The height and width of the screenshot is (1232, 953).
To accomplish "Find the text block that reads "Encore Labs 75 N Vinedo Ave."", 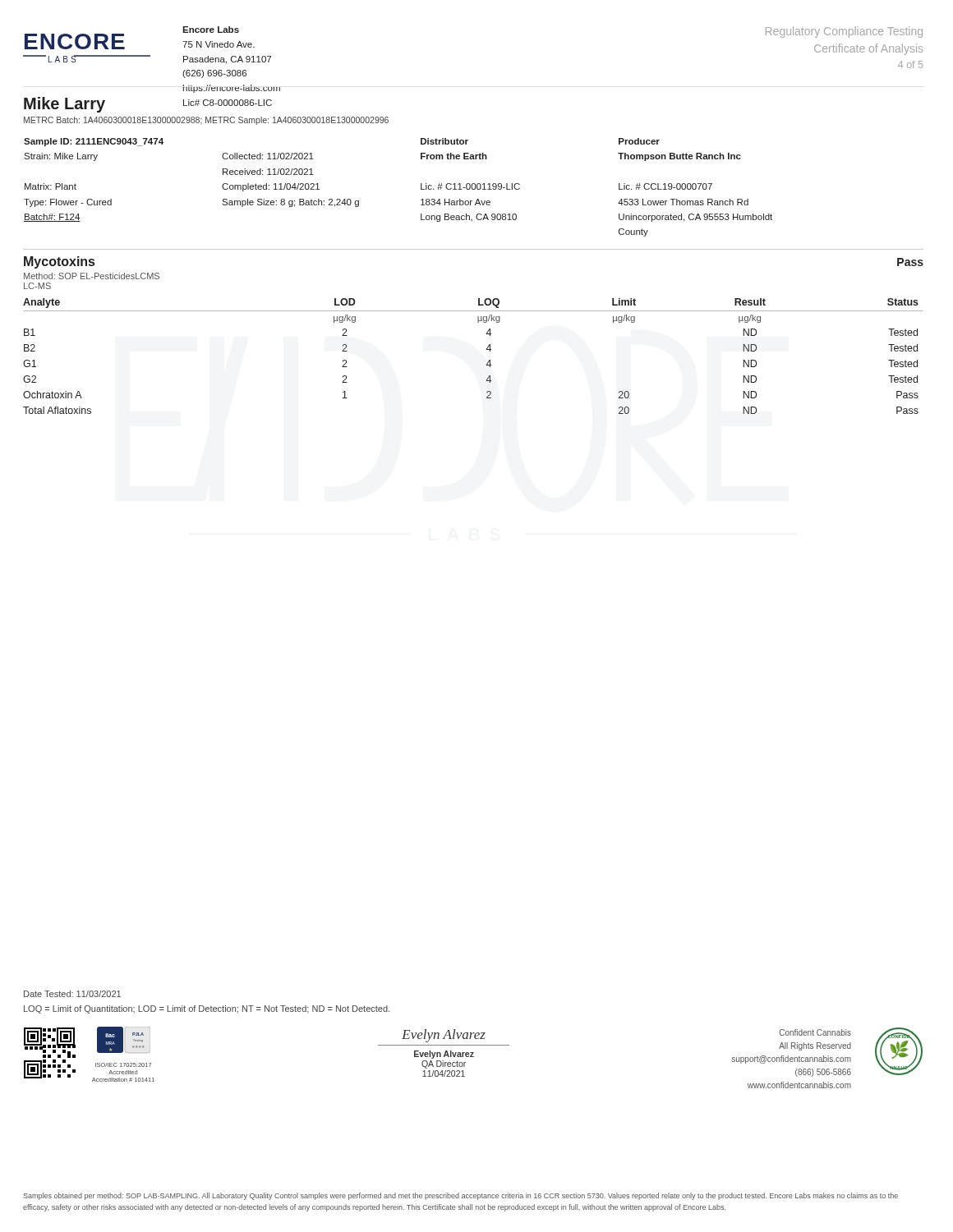I will click(231, 66).
